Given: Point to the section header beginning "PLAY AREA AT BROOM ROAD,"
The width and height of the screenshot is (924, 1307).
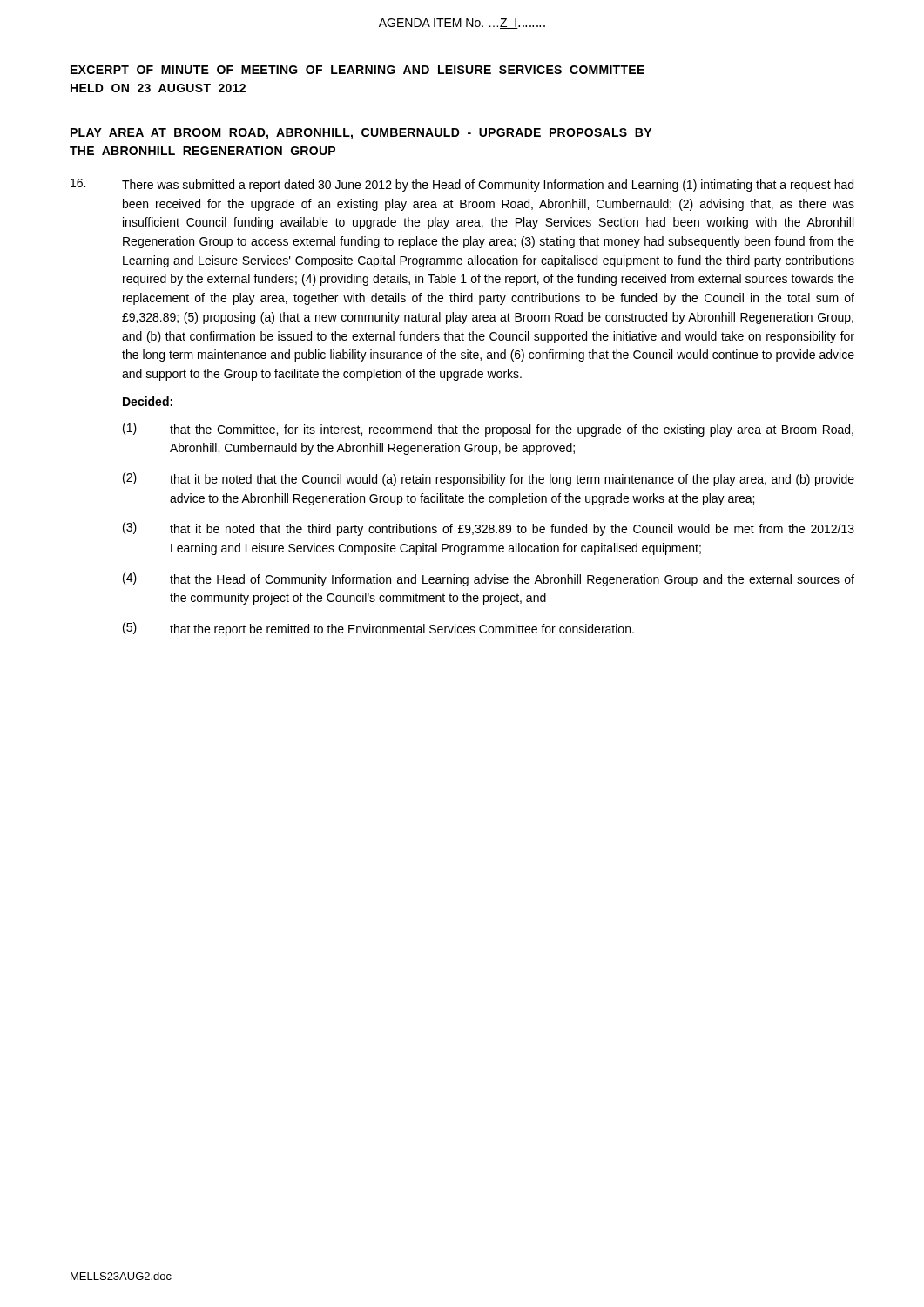Looking at the screenshot, I should pyautogui.click(x=361, y=142).
